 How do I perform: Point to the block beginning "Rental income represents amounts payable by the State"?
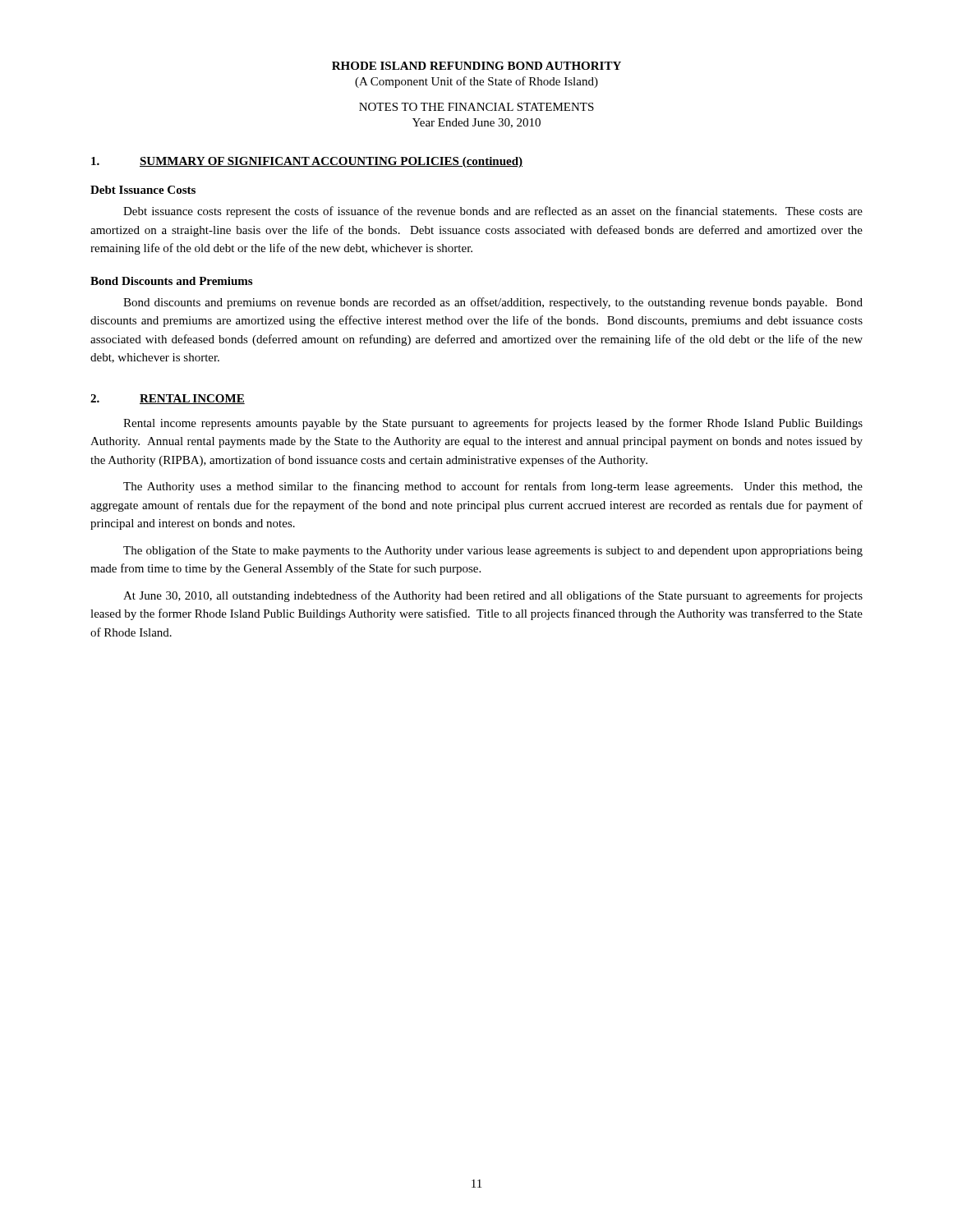[x=476, y=441]
